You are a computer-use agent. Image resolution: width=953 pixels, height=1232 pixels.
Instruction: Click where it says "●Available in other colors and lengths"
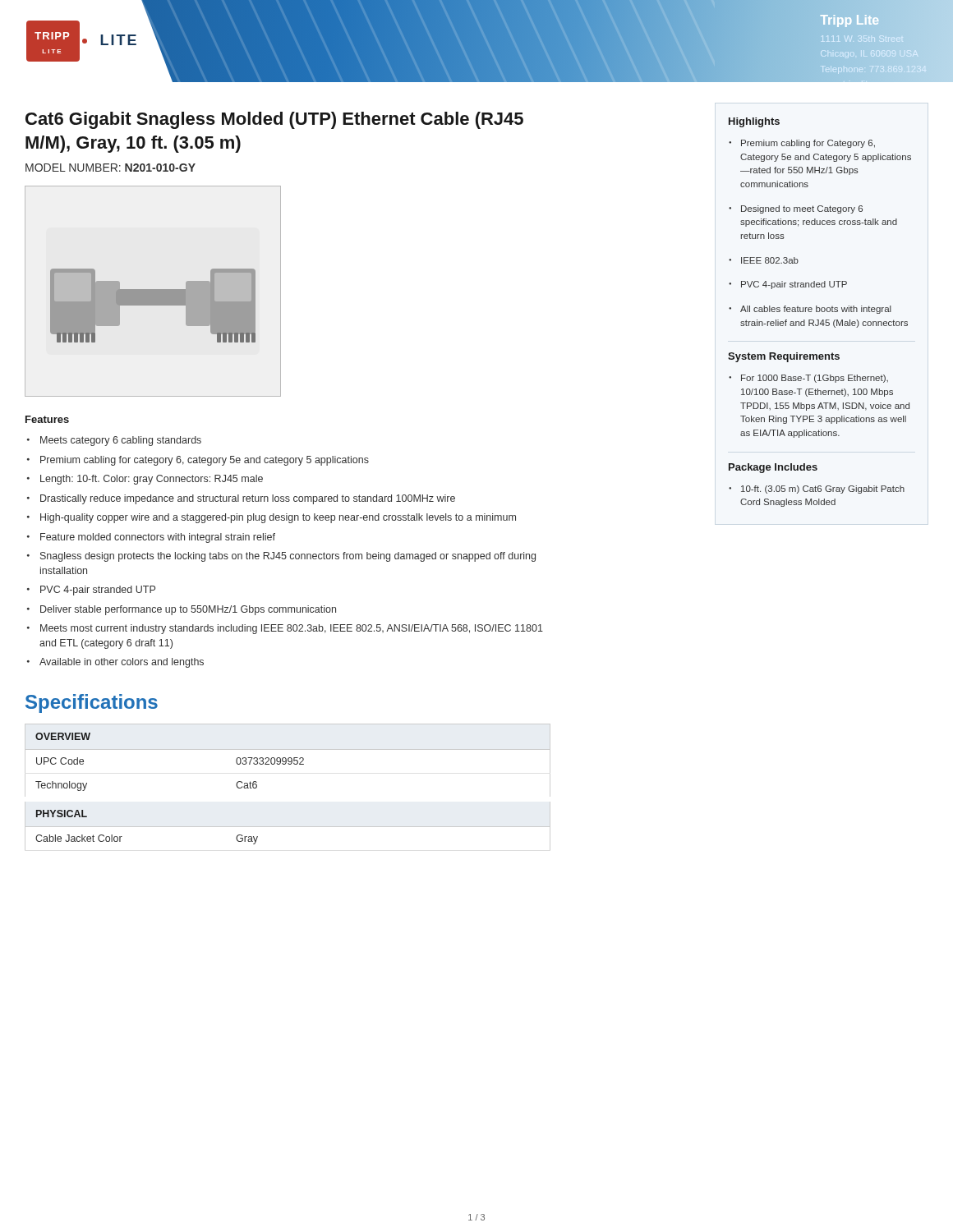pyautogui.click(x=115, y=662)
